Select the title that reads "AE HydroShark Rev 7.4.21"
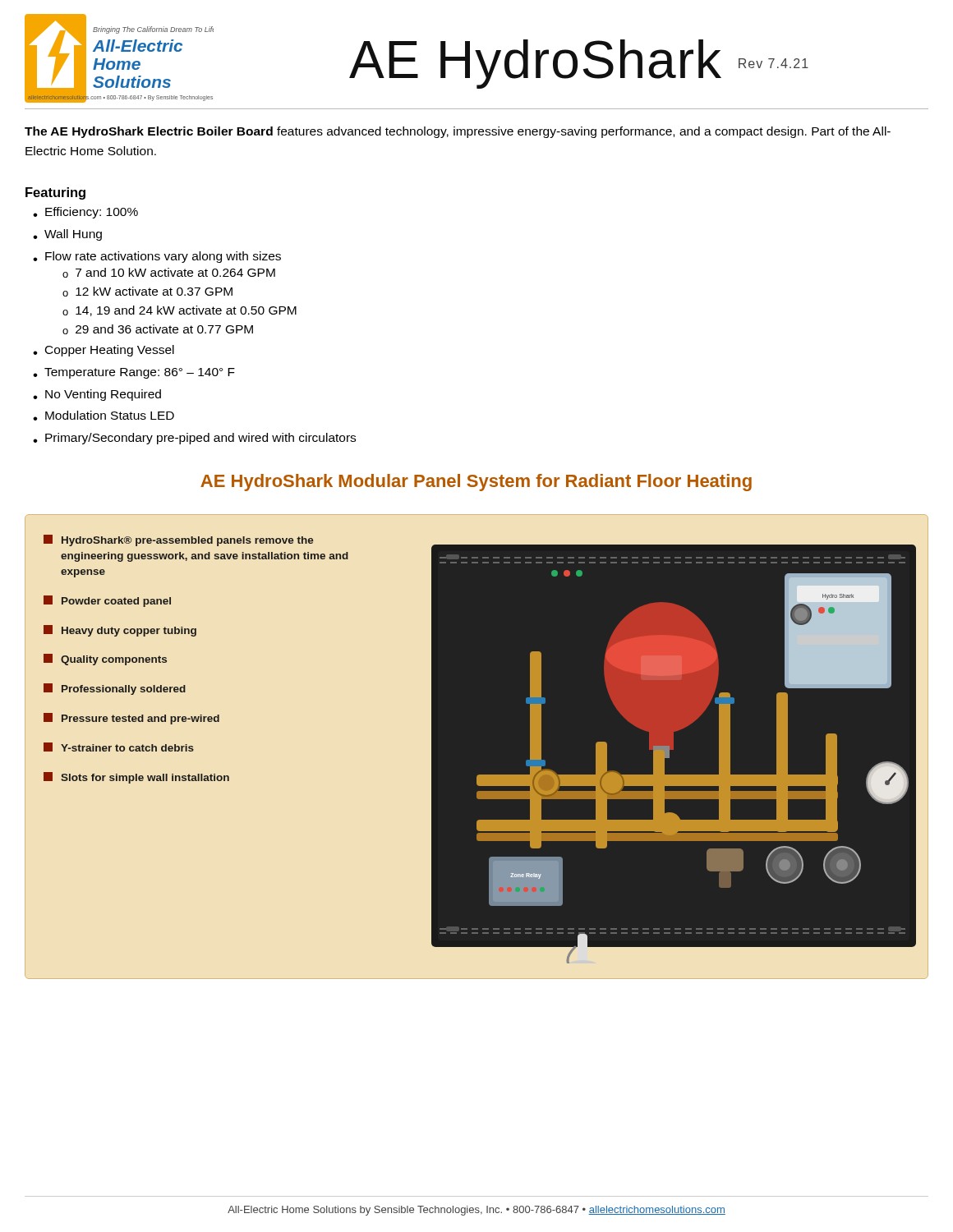The image size is (953, 1232). [x=579, y=60]
